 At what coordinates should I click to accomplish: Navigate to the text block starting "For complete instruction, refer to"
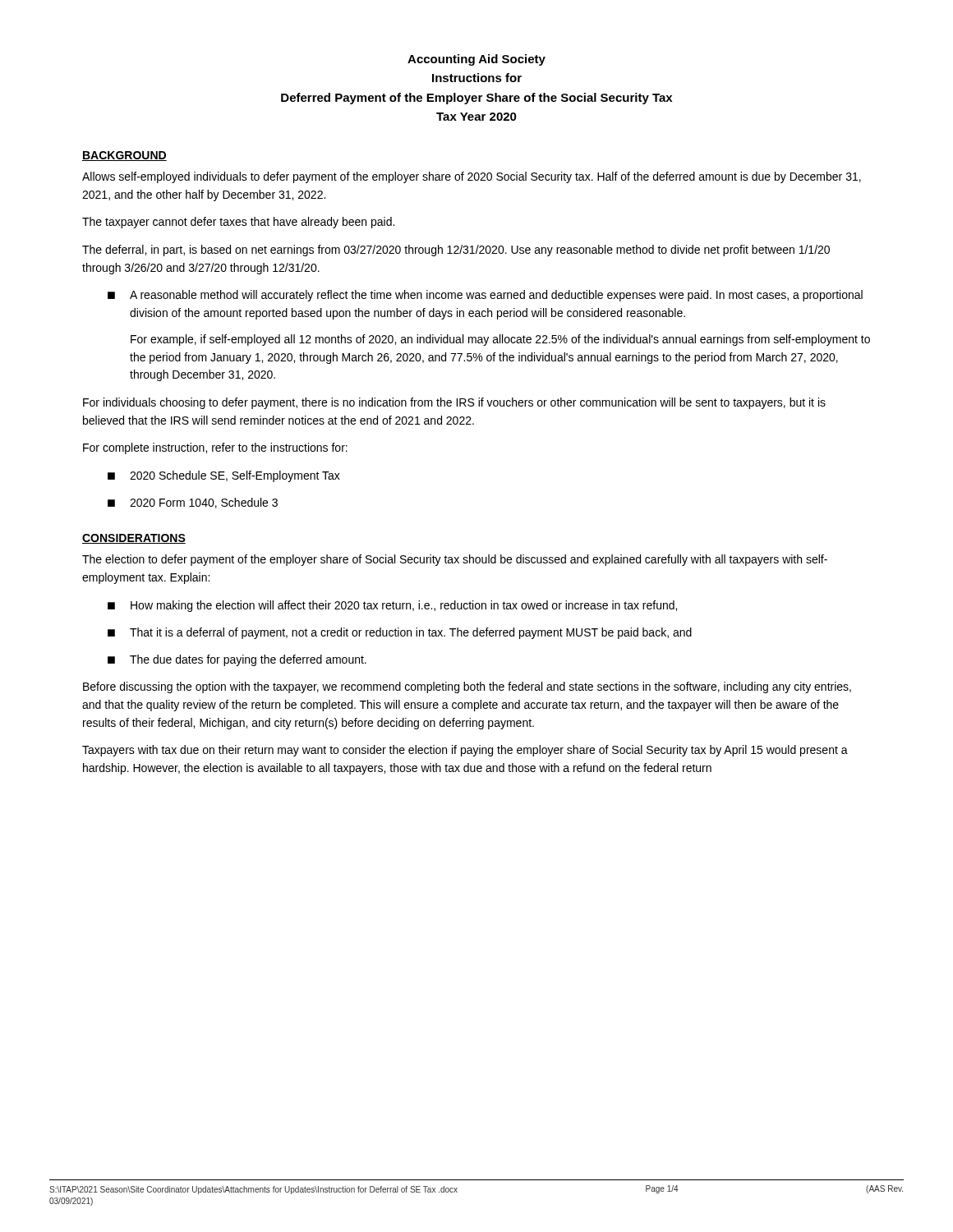click(x=215, y=448)
